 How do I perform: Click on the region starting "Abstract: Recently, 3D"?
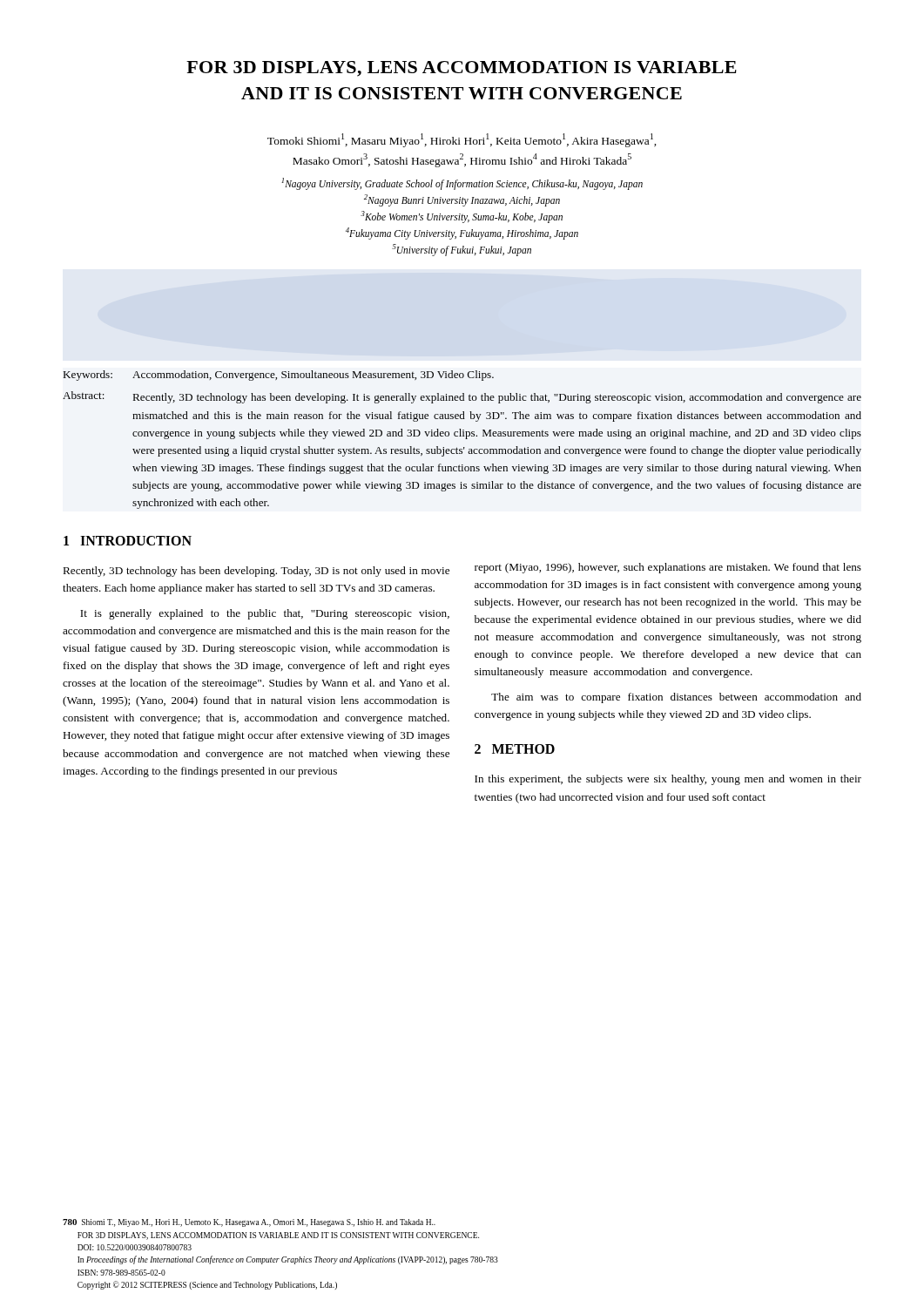point(462,450)
